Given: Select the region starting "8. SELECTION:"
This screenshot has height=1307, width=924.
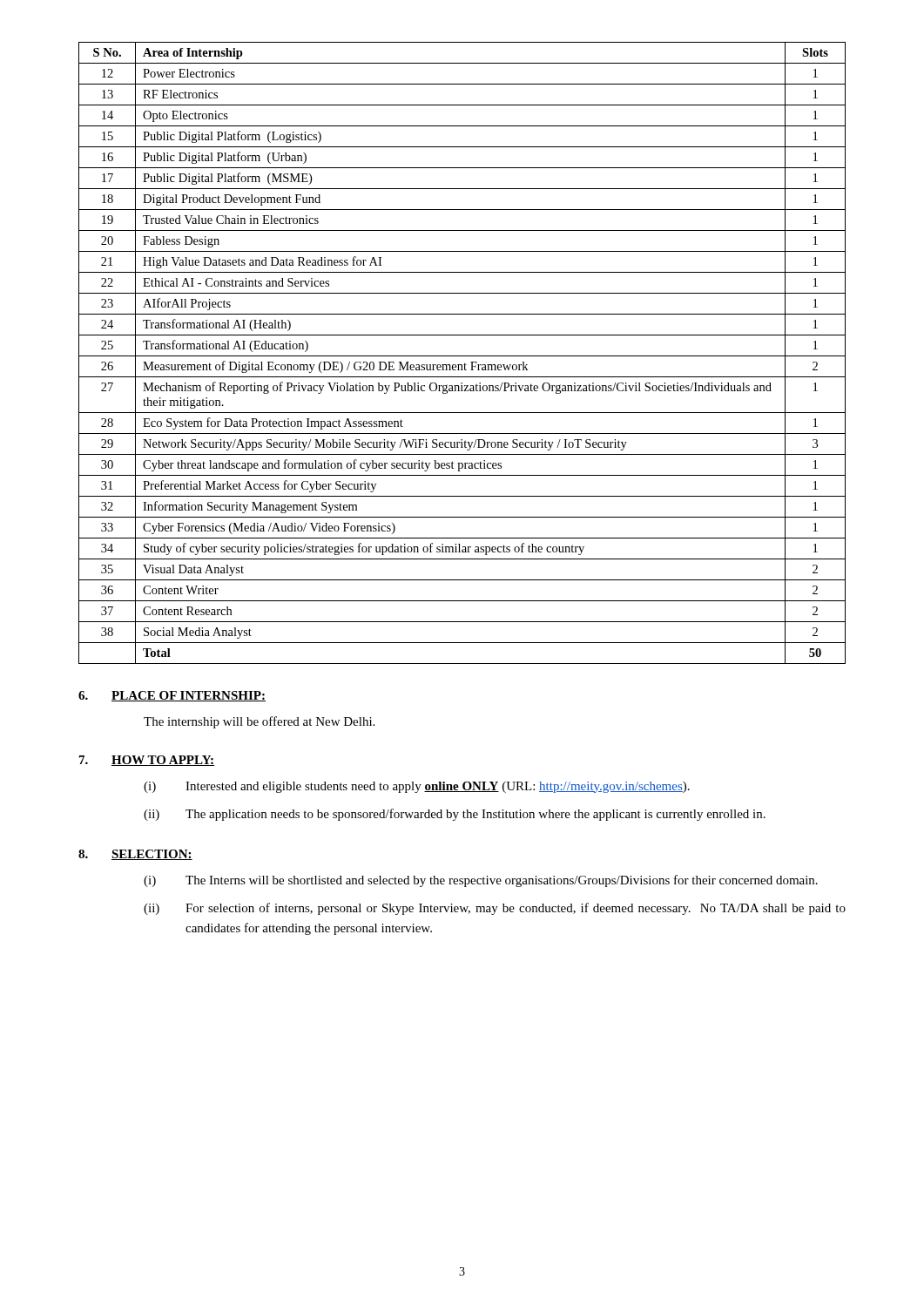Looking at the screenshot, I should pos(135,854).
